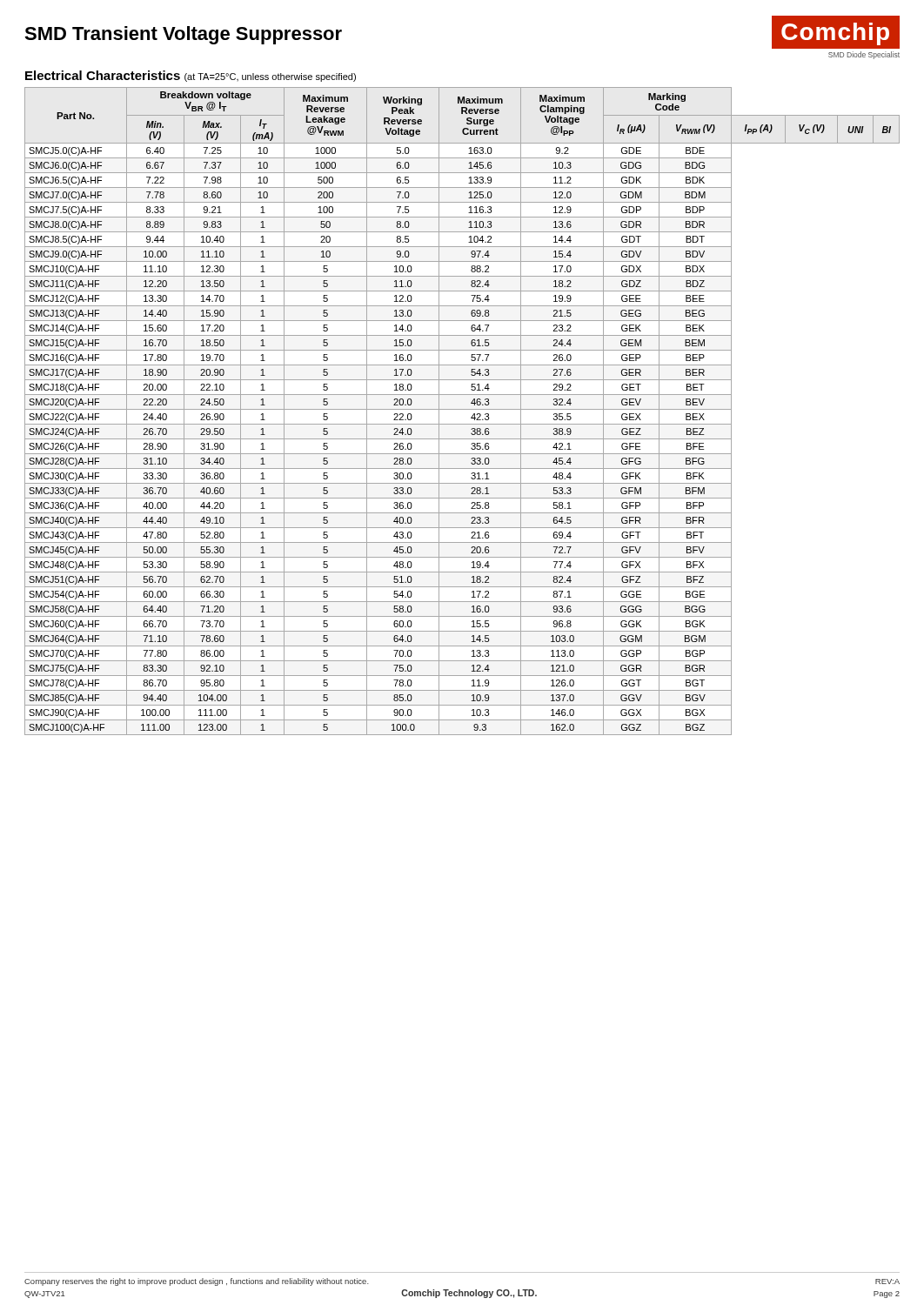Image resolution: width=924 pixels, height=1305 pixels.
Task: Click on the table containing "Maximum Clamping Voltage @I PP"
Action: pos(462,411)
